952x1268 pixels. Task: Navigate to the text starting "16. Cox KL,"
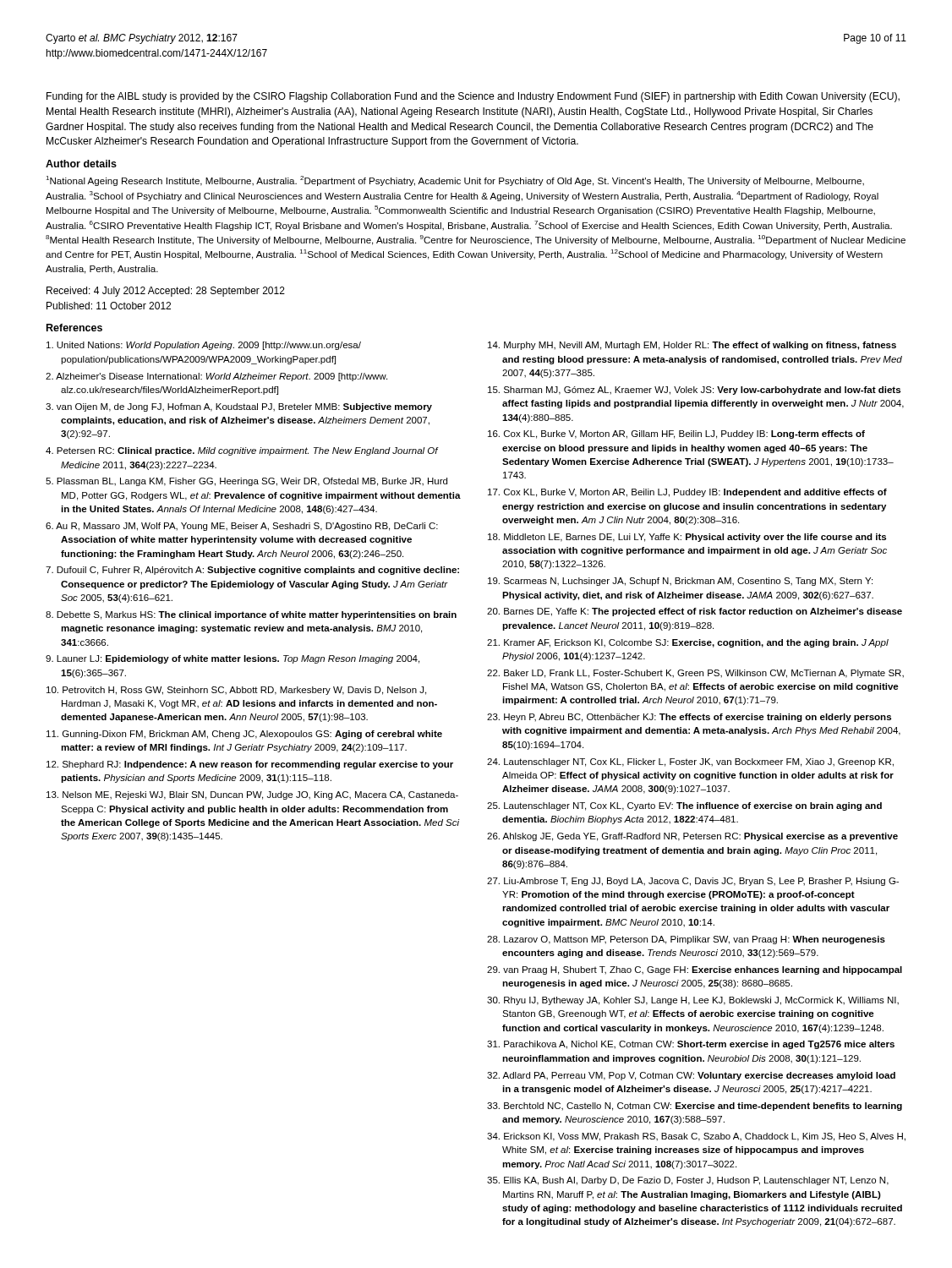point(690,455)
